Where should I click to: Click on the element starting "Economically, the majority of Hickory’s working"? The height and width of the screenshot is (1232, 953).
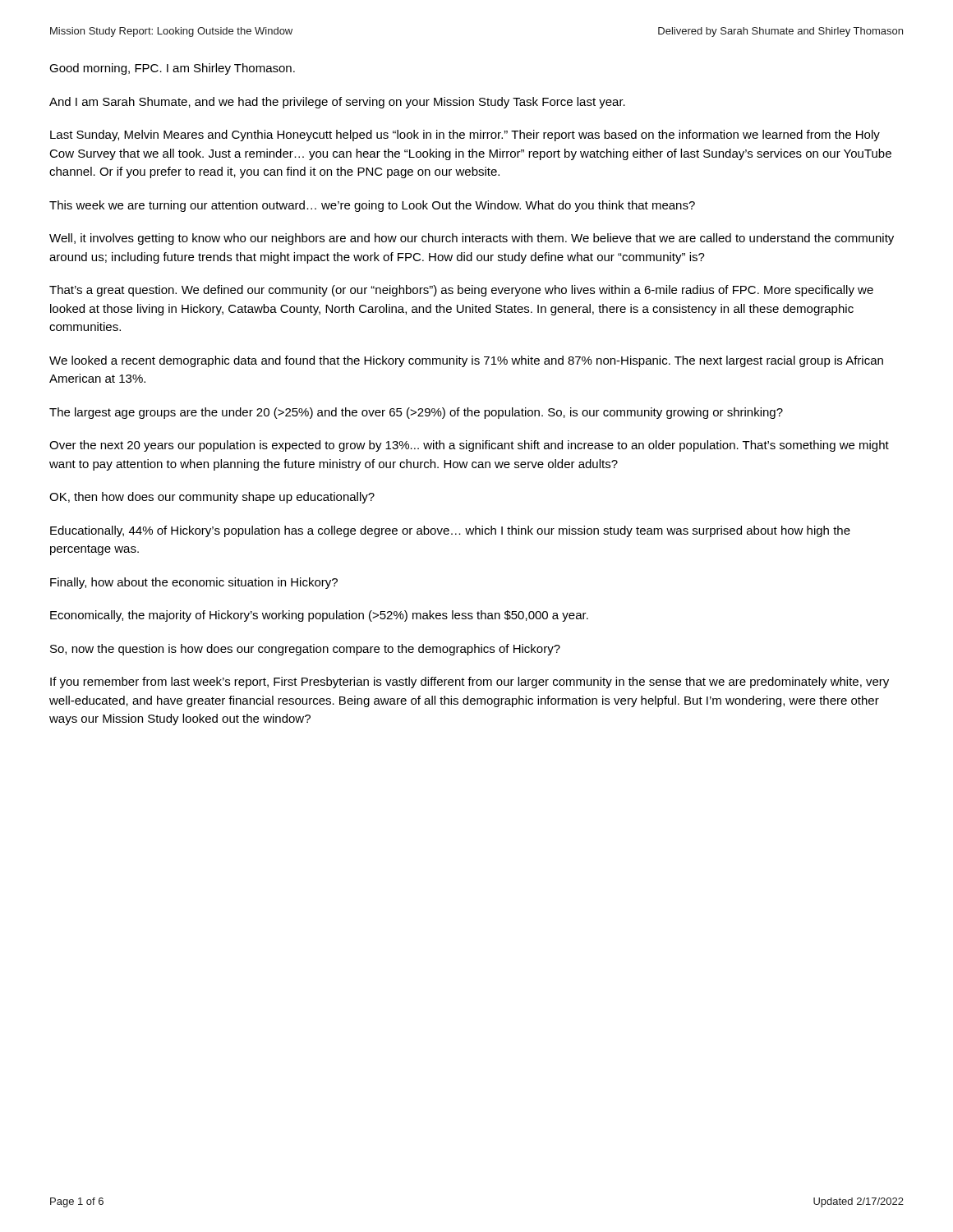[x=319, y=615]
